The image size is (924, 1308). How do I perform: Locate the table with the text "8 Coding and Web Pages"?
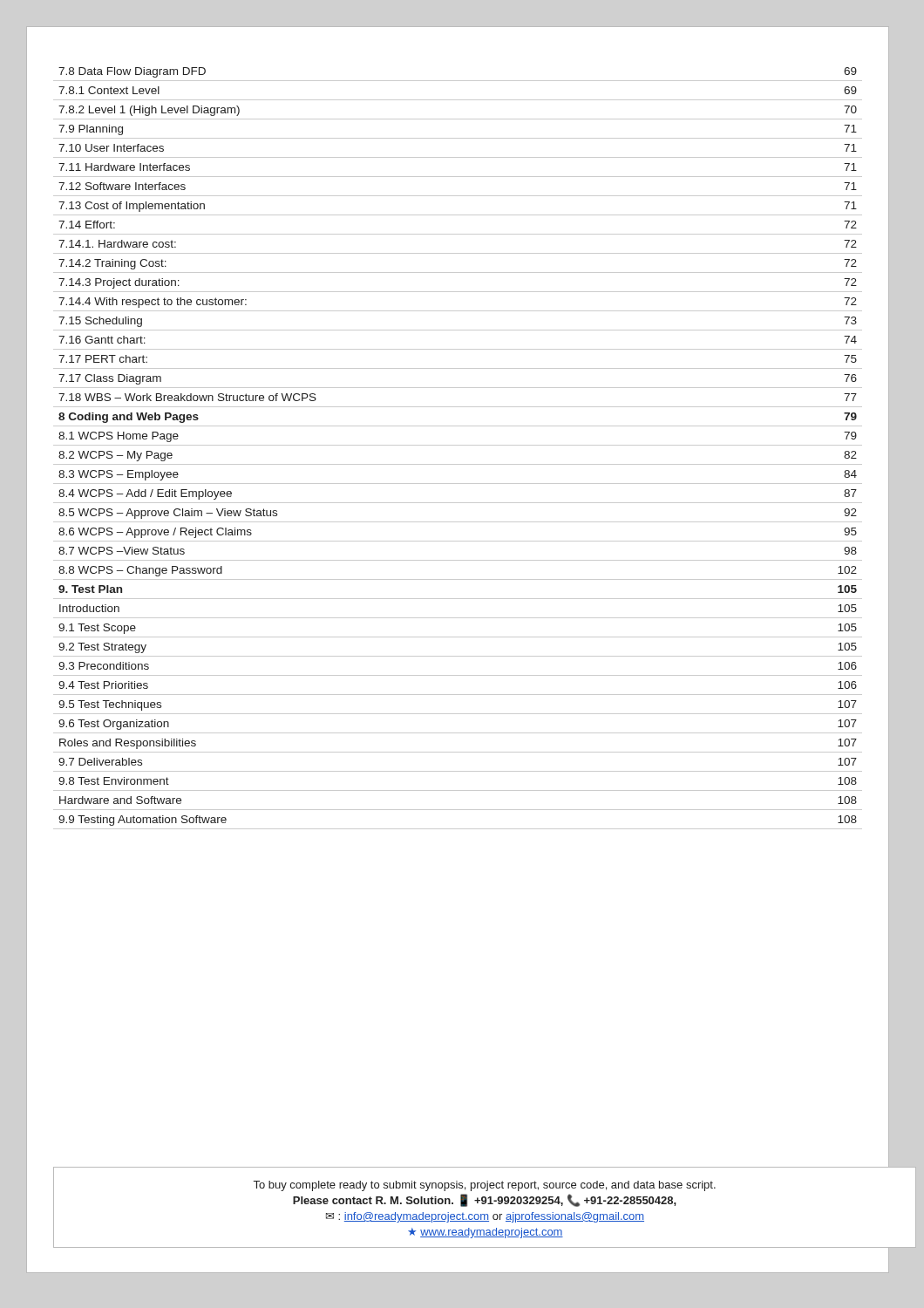click(x=458, y=446)
